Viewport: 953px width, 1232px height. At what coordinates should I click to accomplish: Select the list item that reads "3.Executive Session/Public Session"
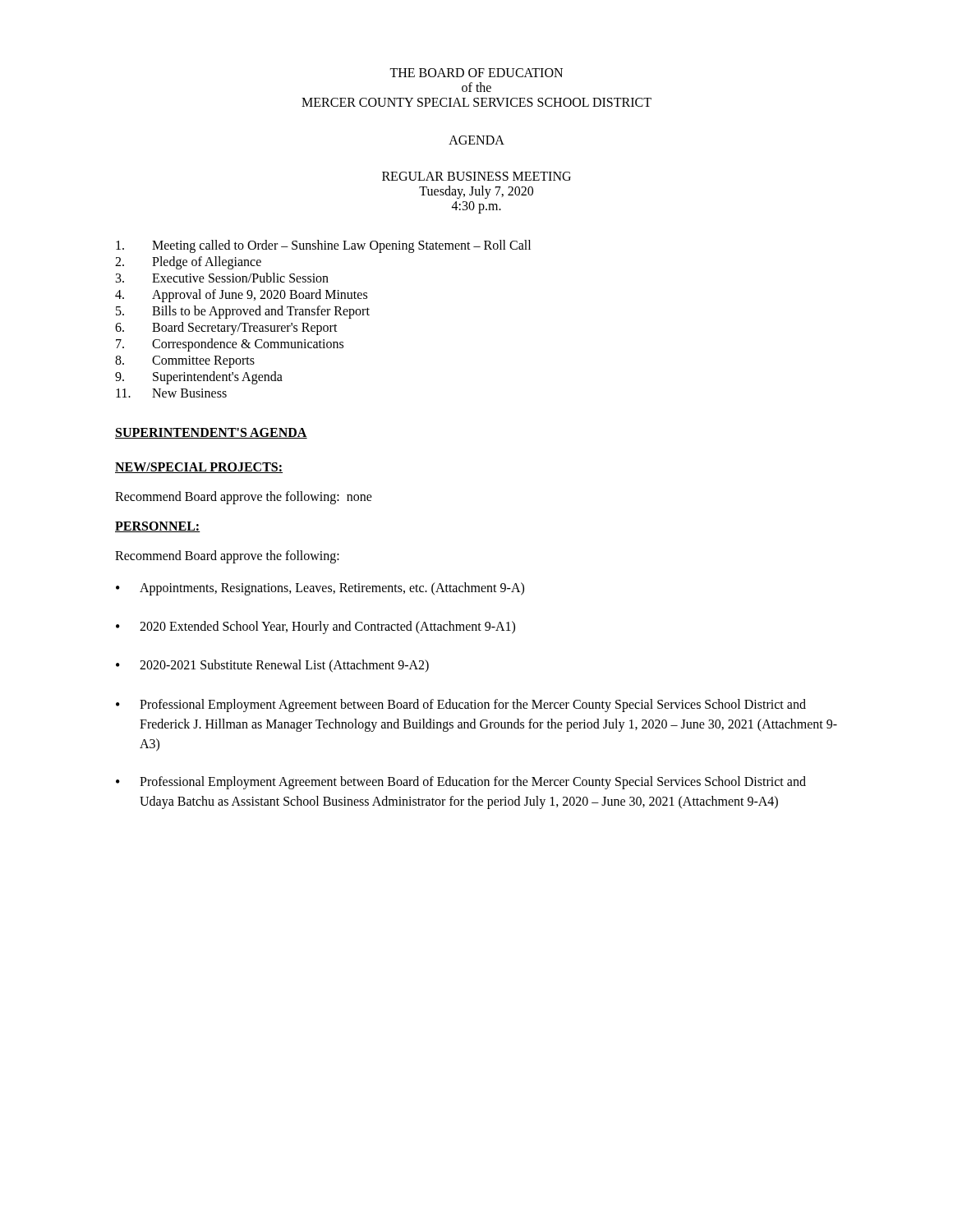click(x=222, y=278)
